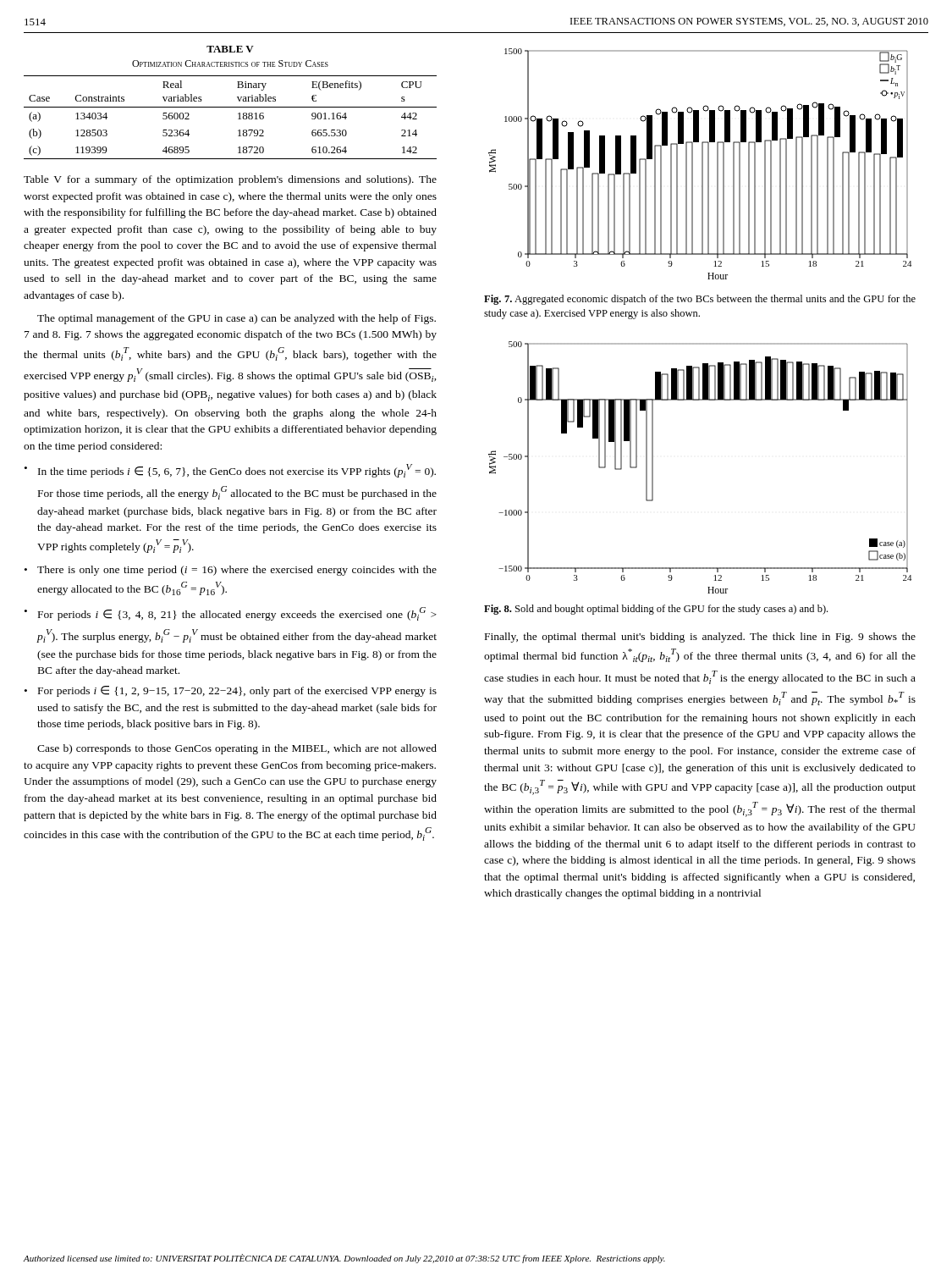Navigate to the block starting "In the time periods i ∈"
The image size is (952, 1270).
[x=237, y=508]
